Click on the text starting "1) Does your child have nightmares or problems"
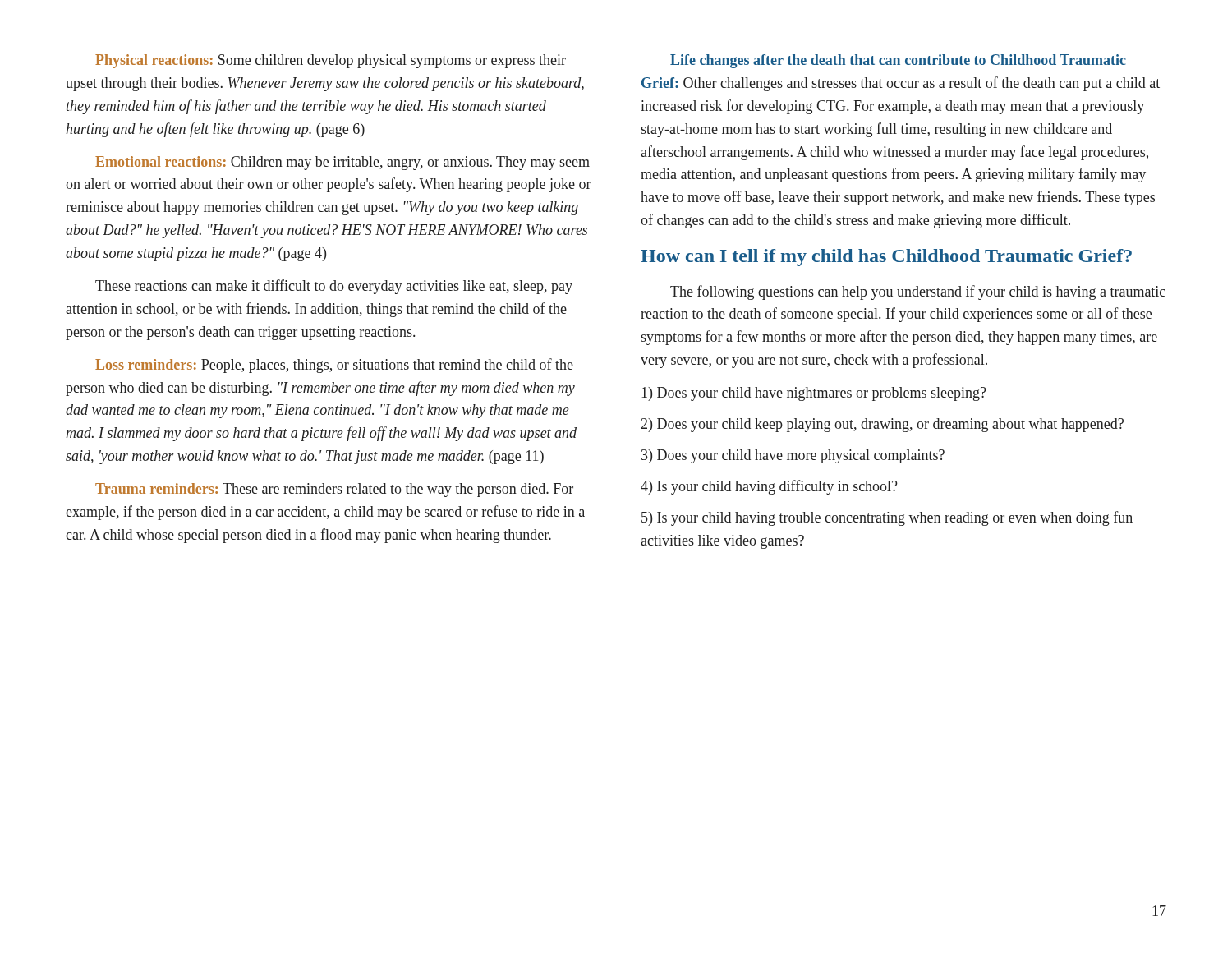1232x953 pixels. click(x=903, y=394)
